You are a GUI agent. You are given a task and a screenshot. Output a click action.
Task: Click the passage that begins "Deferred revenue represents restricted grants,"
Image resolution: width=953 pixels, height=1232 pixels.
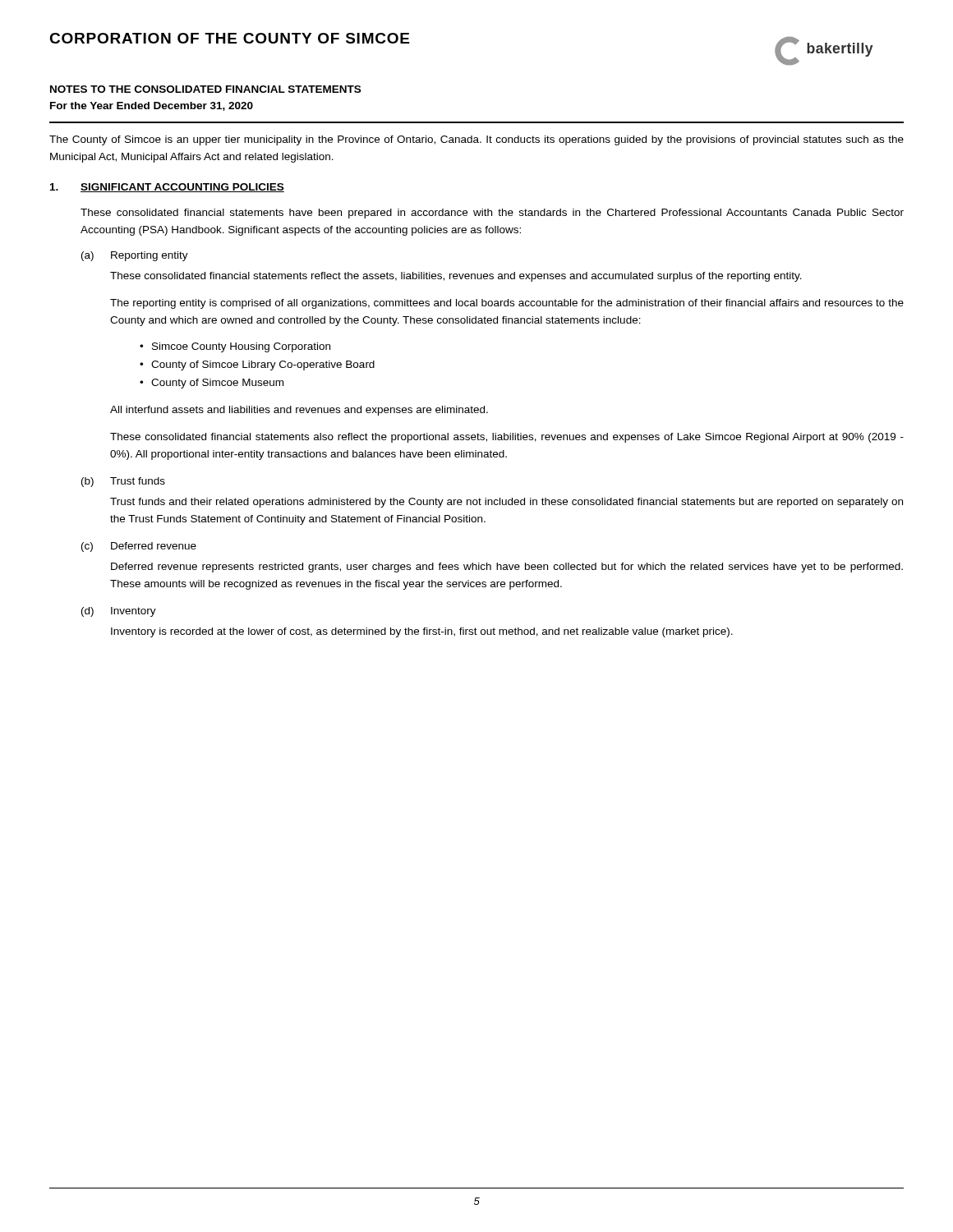[507, 576]
